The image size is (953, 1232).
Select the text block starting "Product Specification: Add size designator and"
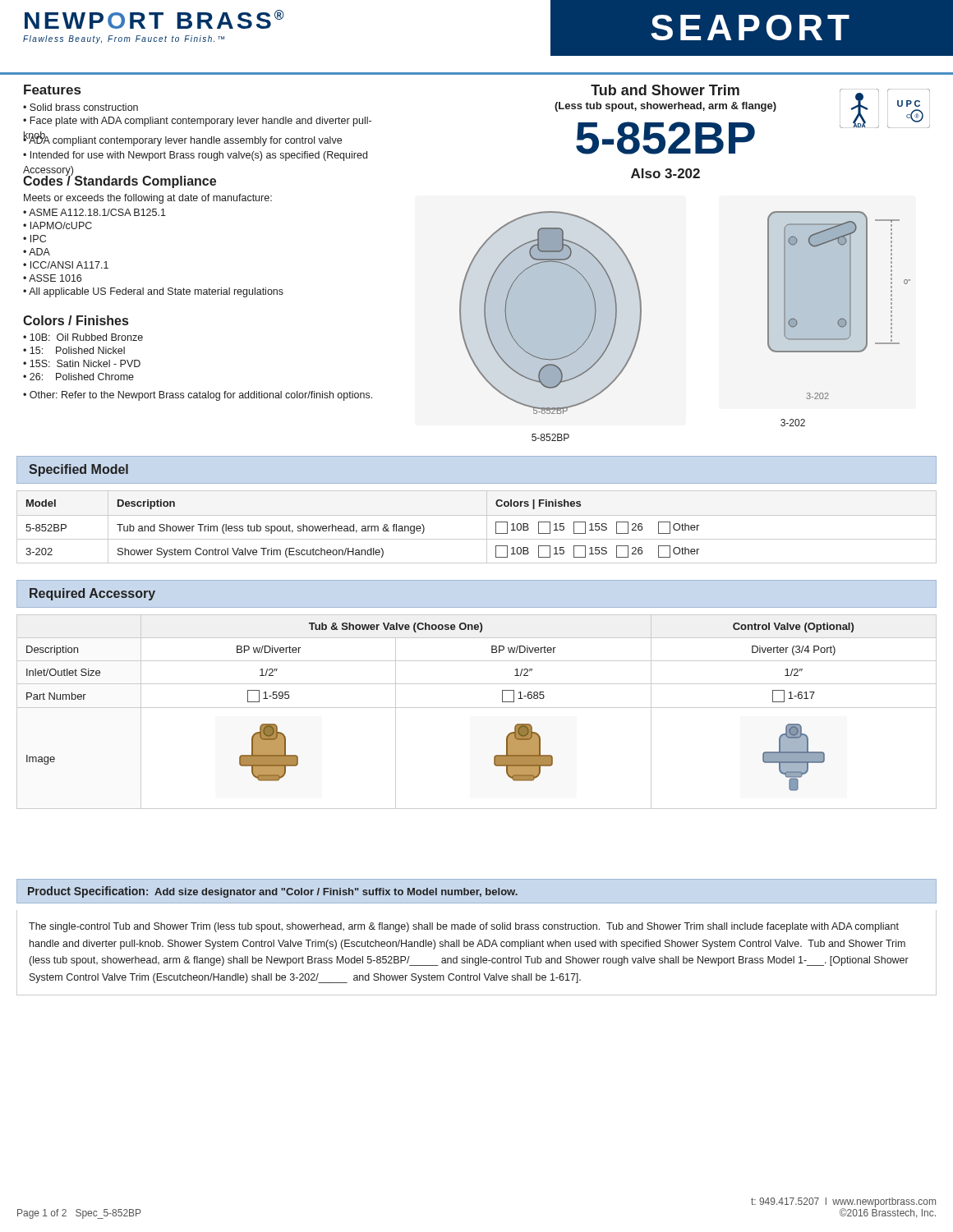click(272, 891)
